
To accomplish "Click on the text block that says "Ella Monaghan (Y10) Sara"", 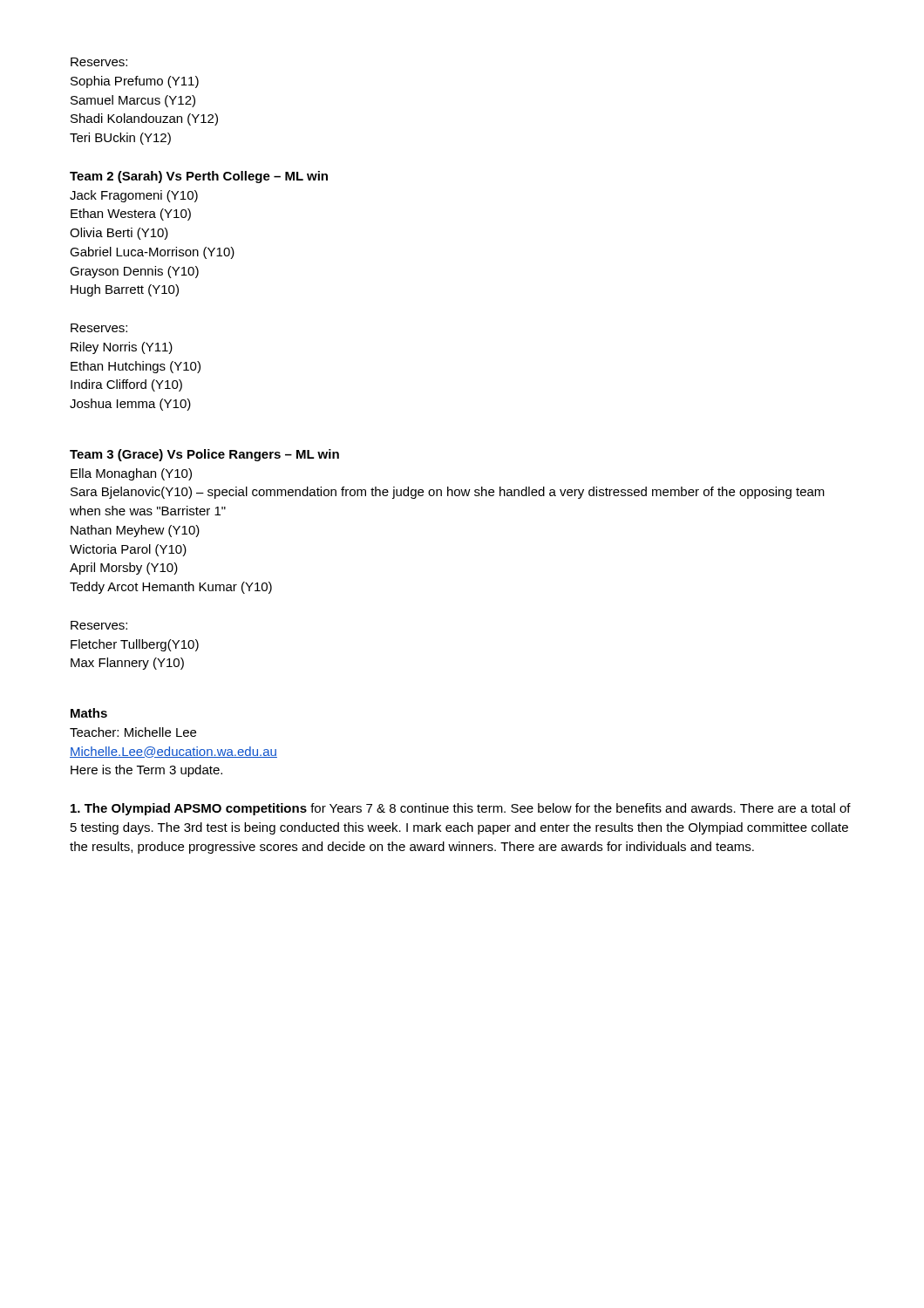I will tap(131, 474).
